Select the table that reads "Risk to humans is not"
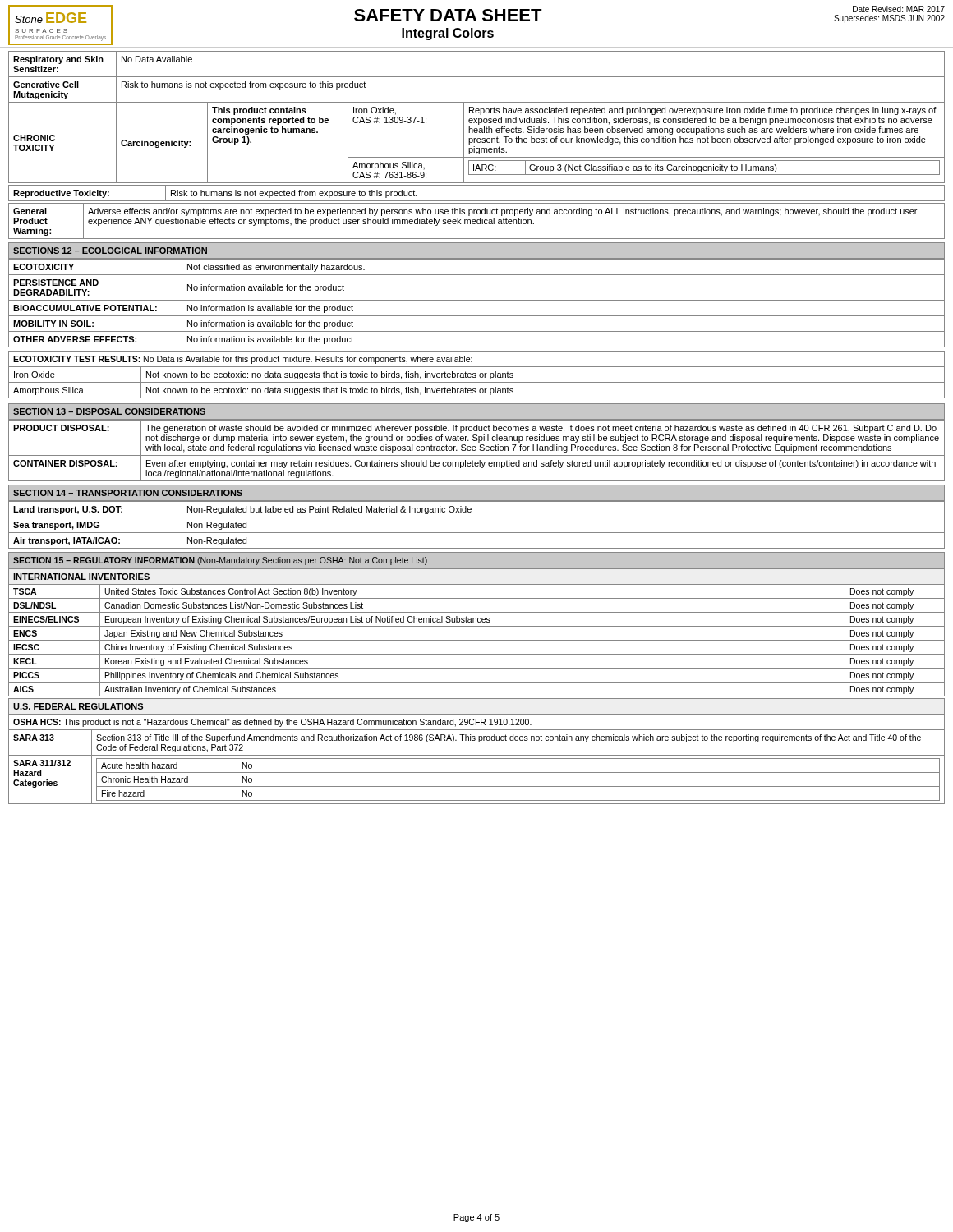Image resolution: width=953 pixels, height=1232 pixels. point(476,193)
